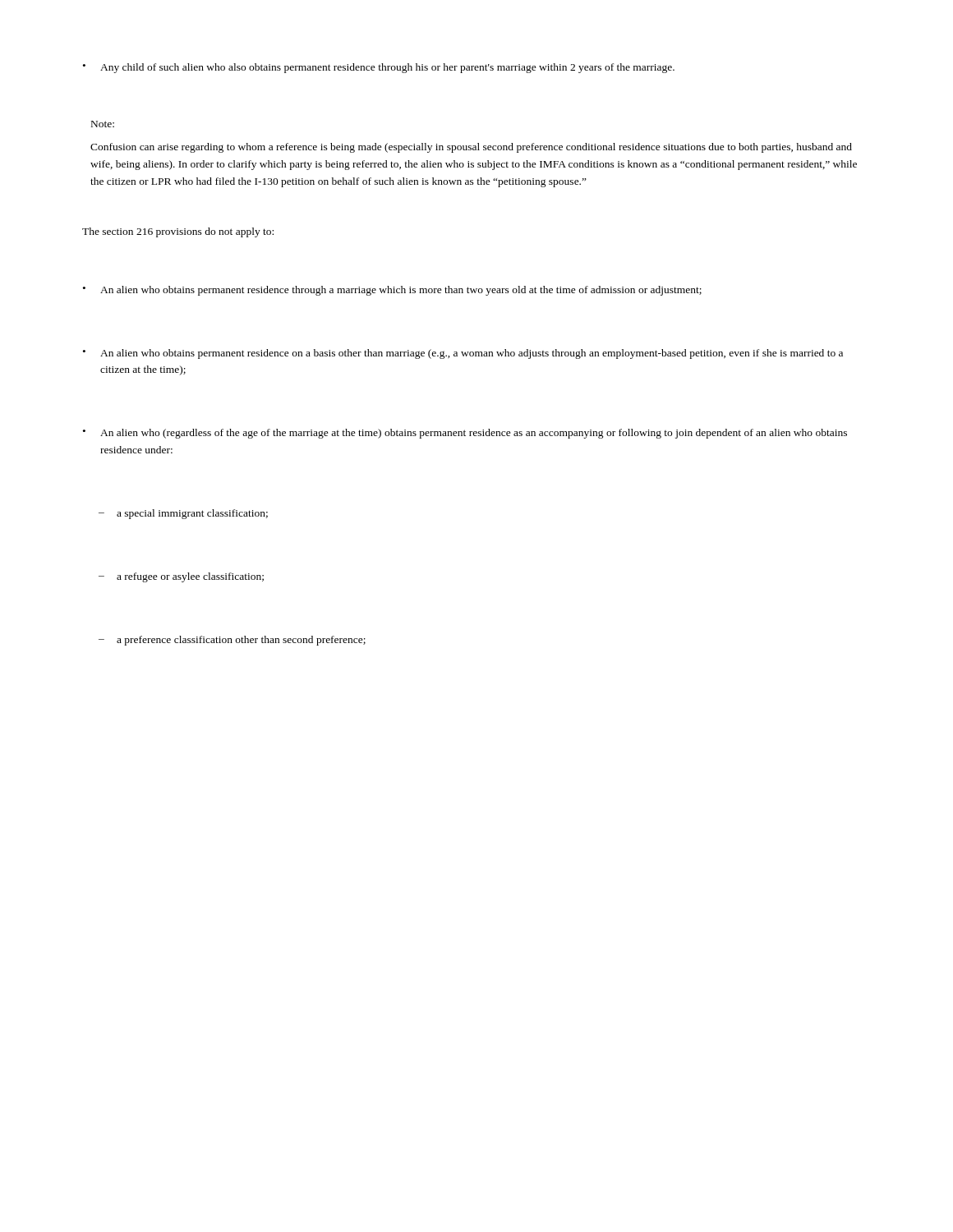Find the element starting "– a preference classification other than second preference;"
953x1232 pixels.
pos(232,641)
